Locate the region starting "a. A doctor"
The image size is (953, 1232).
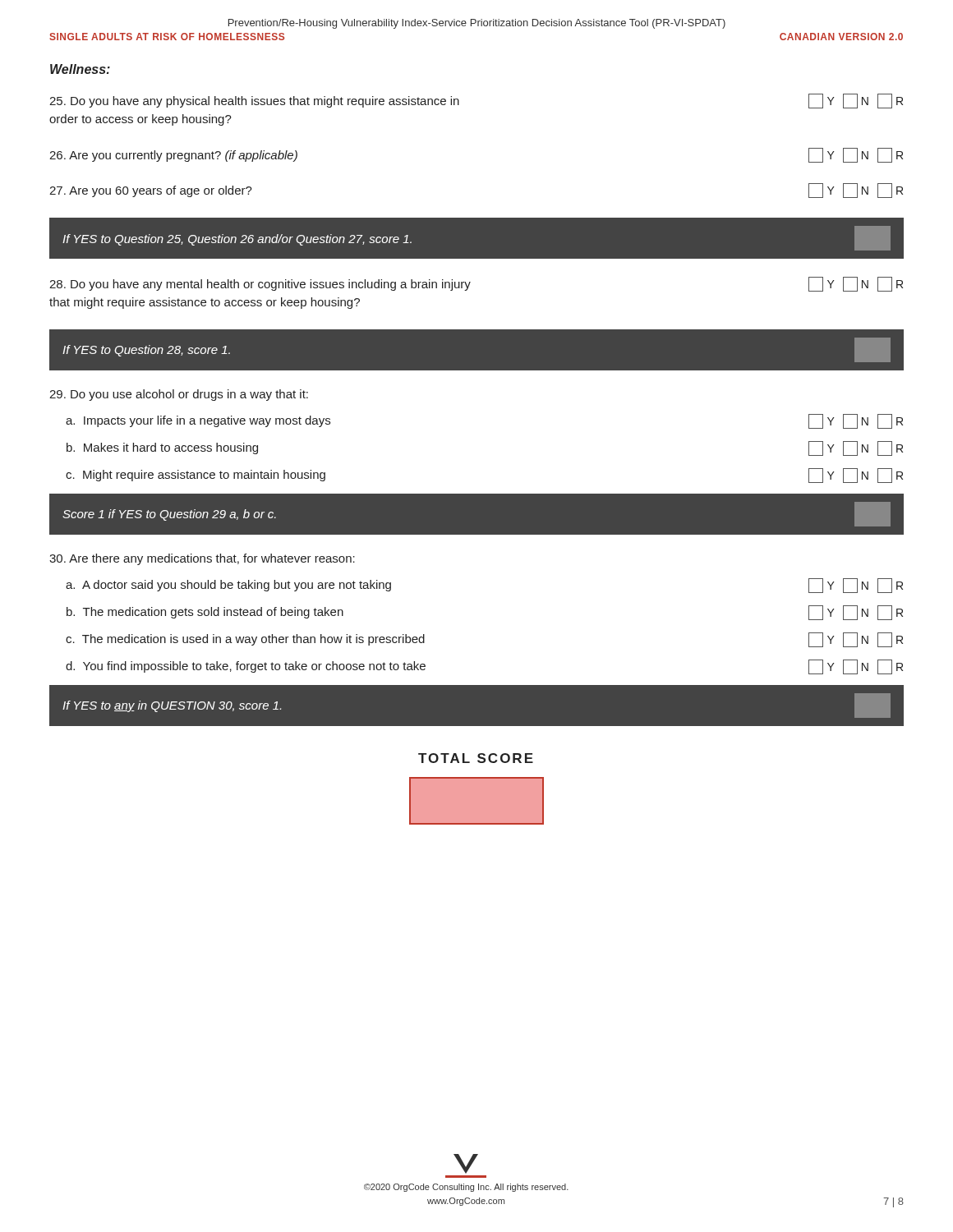pos(230,585)
